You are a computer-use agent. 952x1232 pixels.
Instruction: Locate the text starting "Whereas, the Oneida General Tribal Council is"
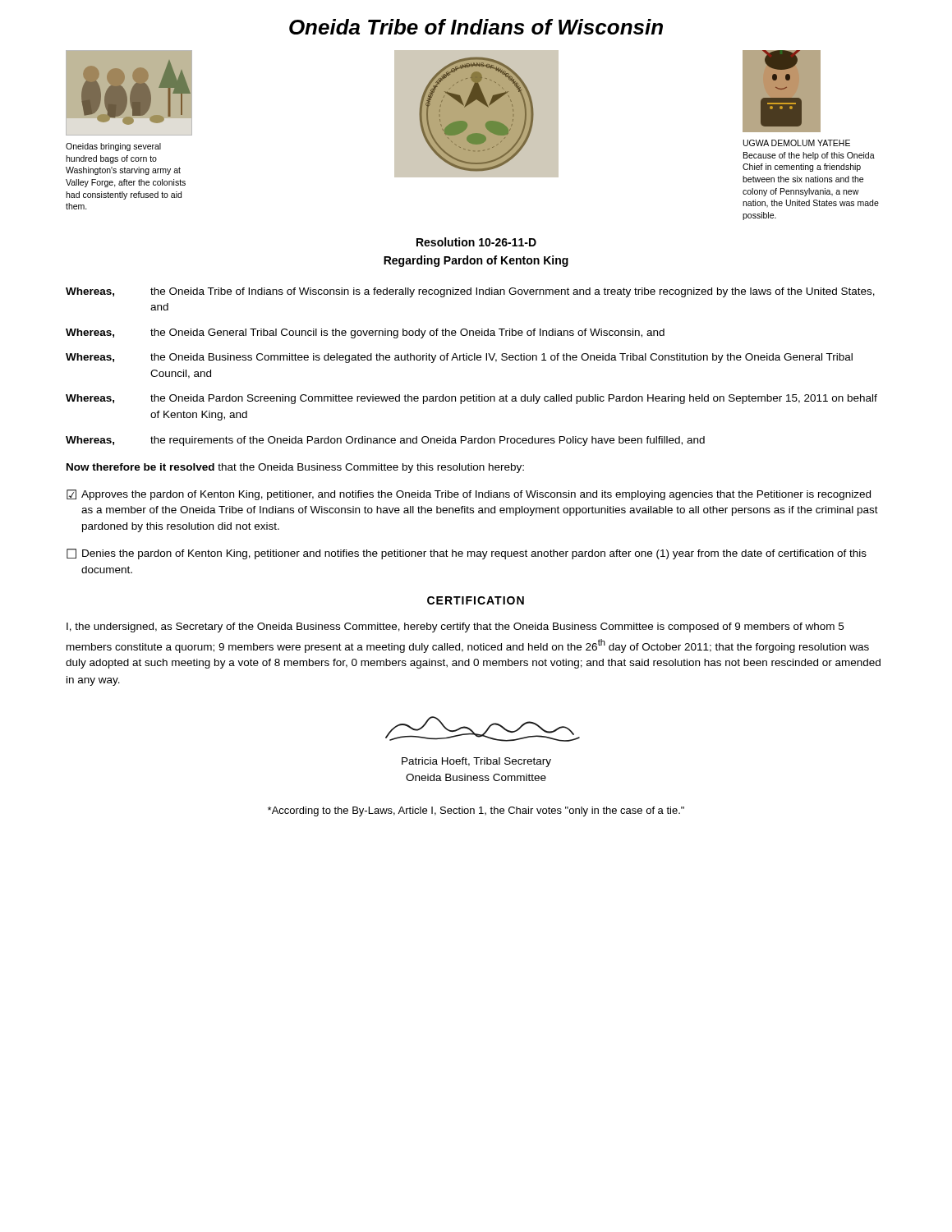365,332
